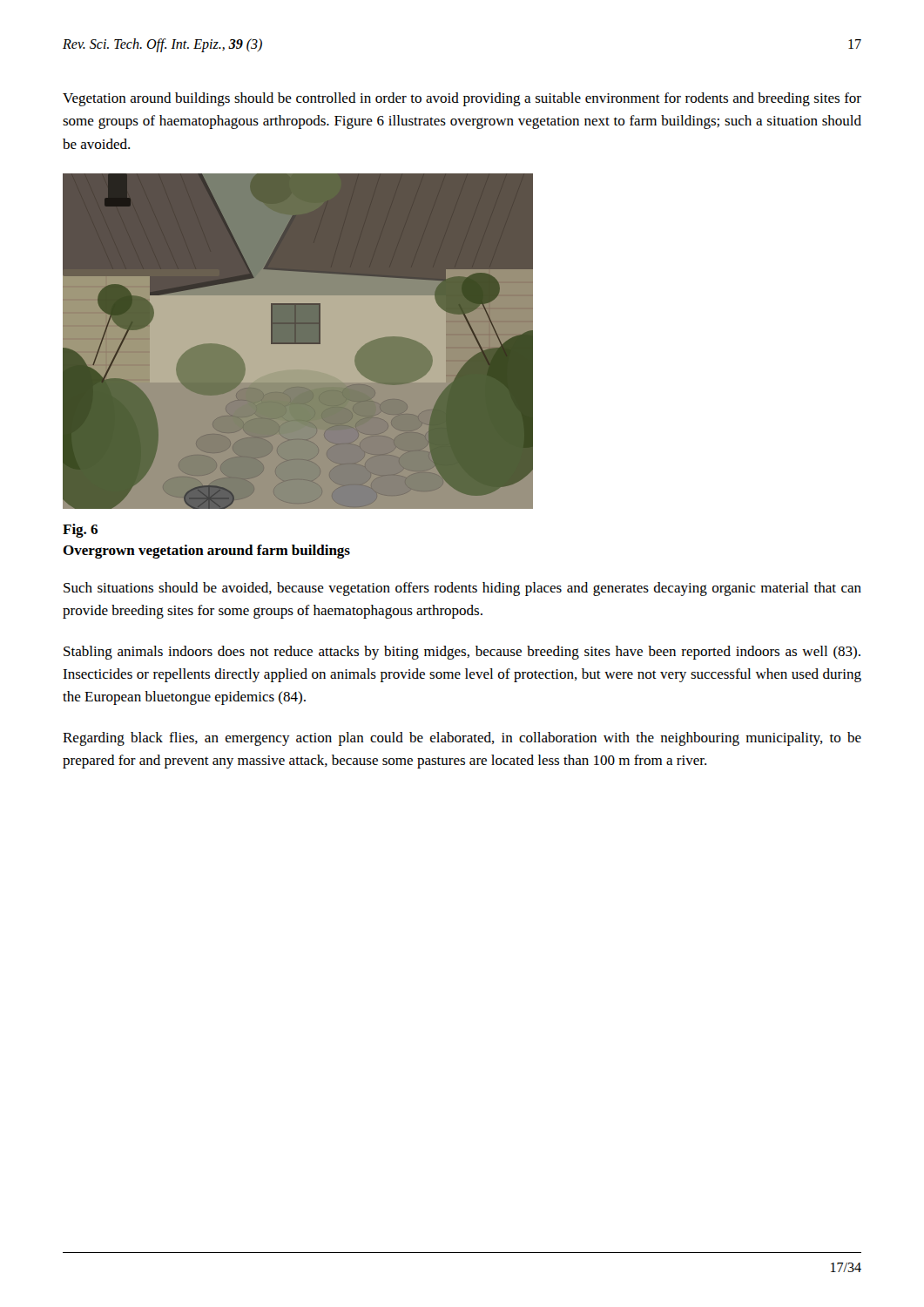Find the text block starting "Overgrown vegetation around farm"

click(x=206, y=550)
